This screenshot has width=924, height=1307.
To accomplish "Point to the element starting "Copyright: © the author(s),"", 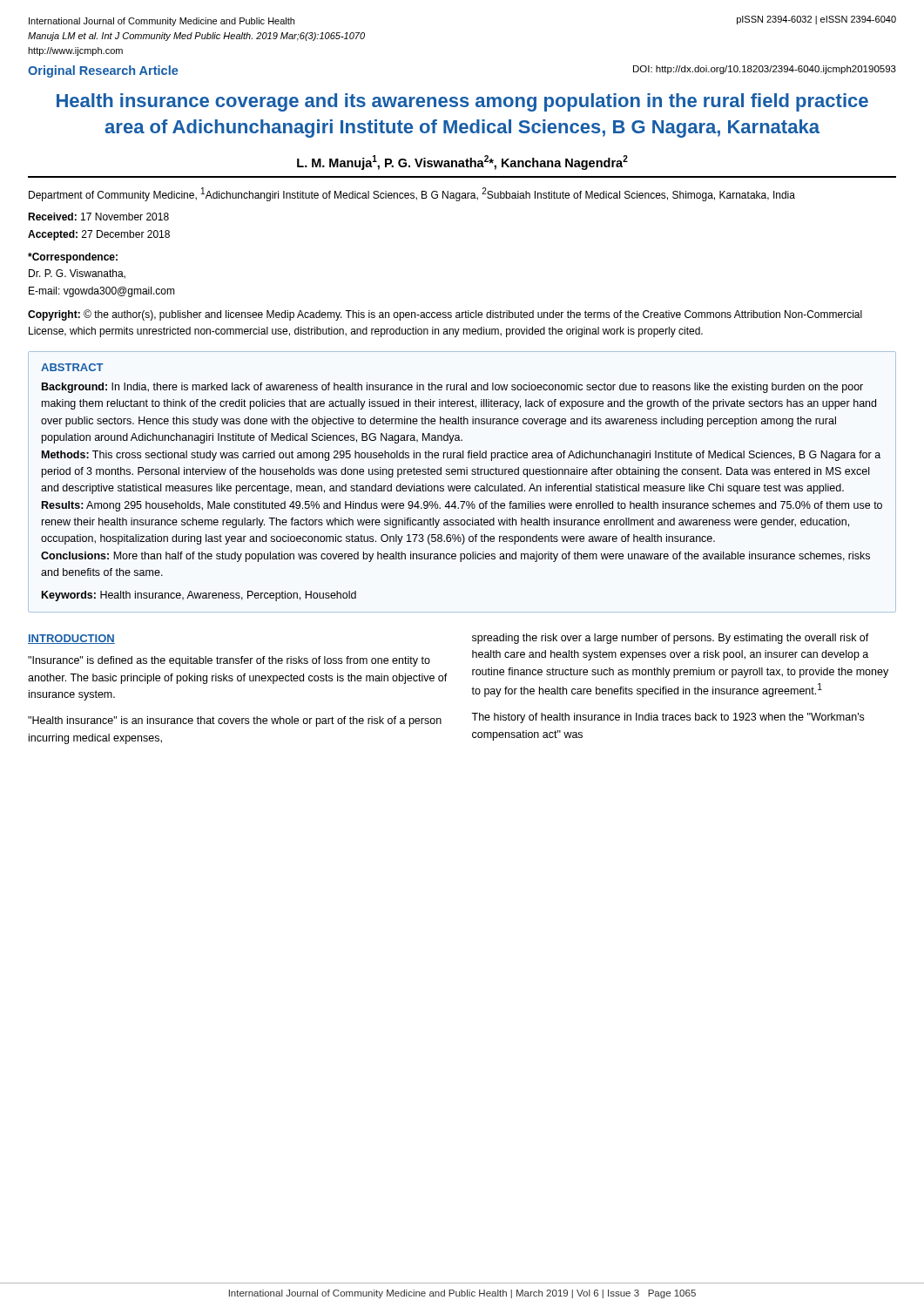I will [x=445, y=323].
